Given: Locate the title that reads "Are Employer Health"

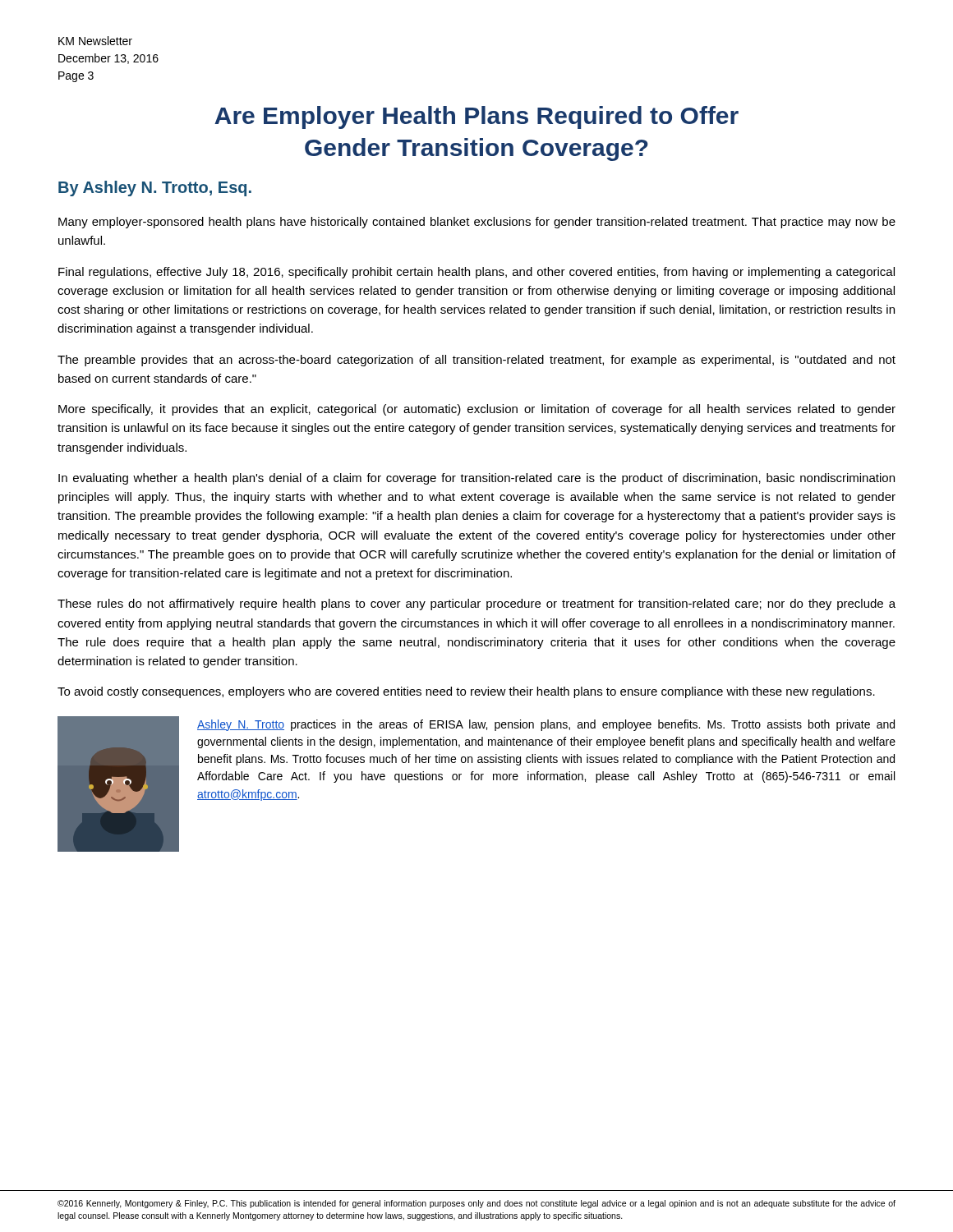Looking at the screenshot, I should [476, 131].
